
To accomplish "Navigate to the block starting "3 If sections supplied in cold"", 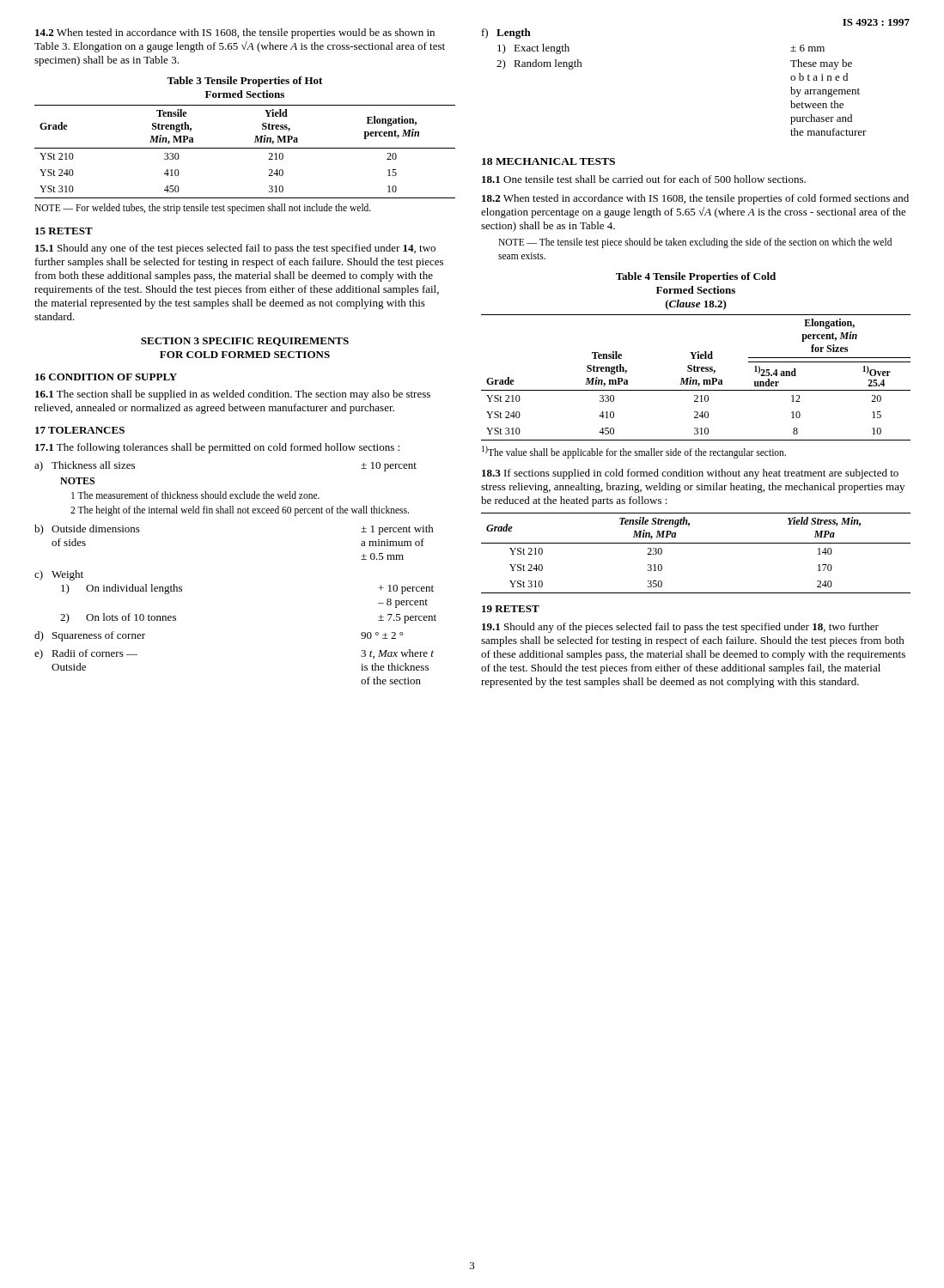I will (x=693, y=487).
